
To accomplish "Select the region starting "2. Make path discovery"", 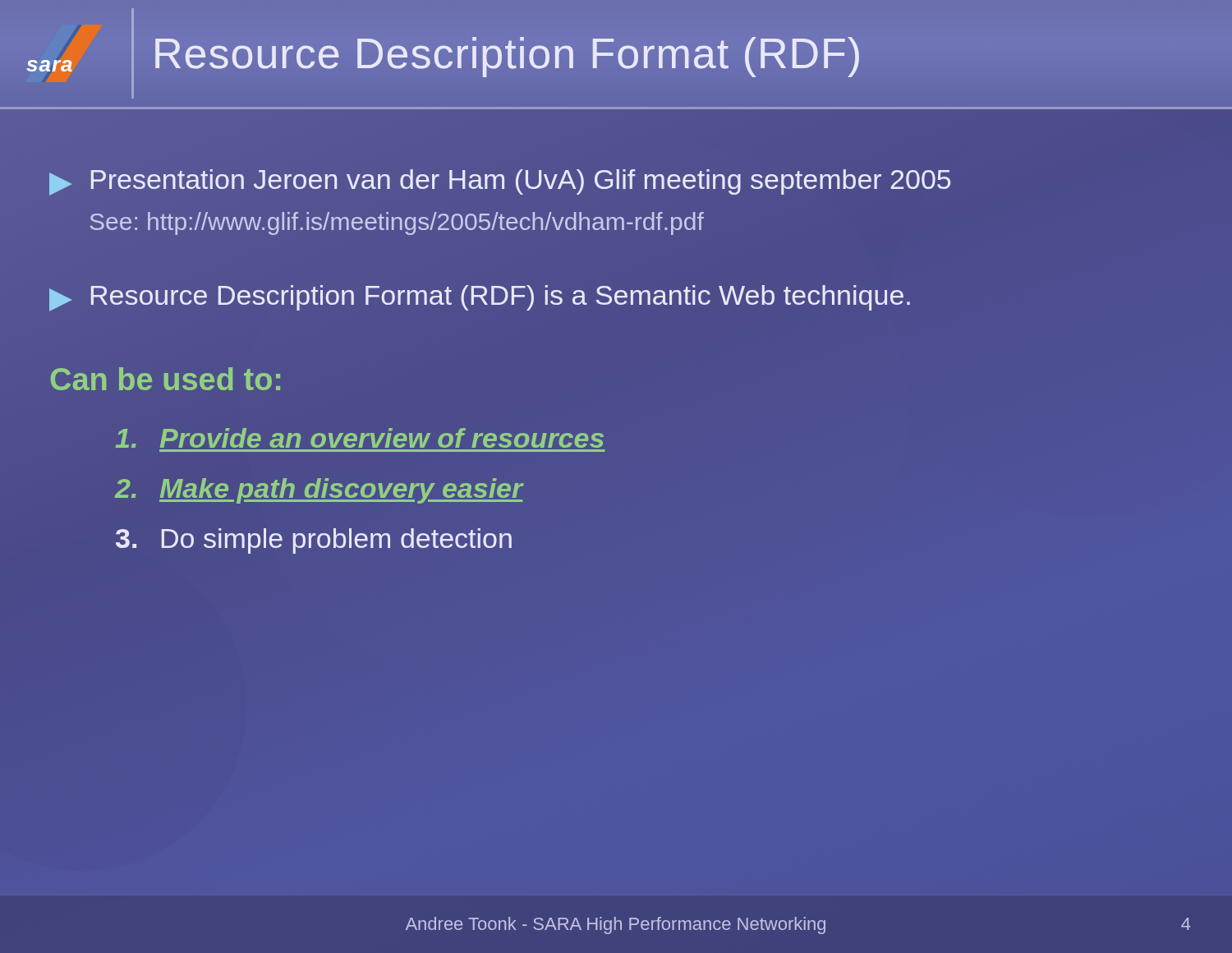I will pos(319,489).
